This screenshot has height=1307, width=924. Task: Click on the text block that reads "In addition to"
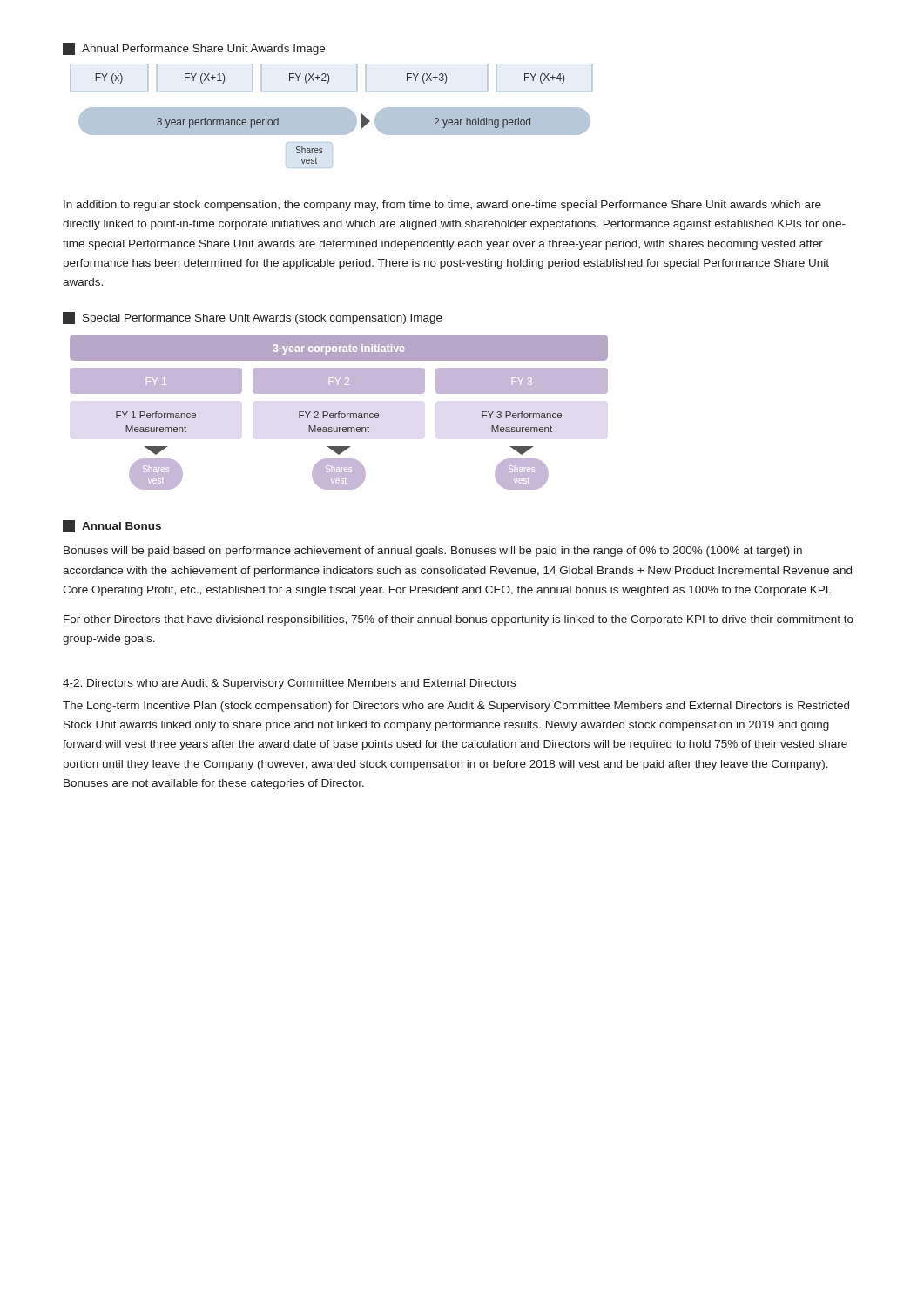(x=454, y=243)
